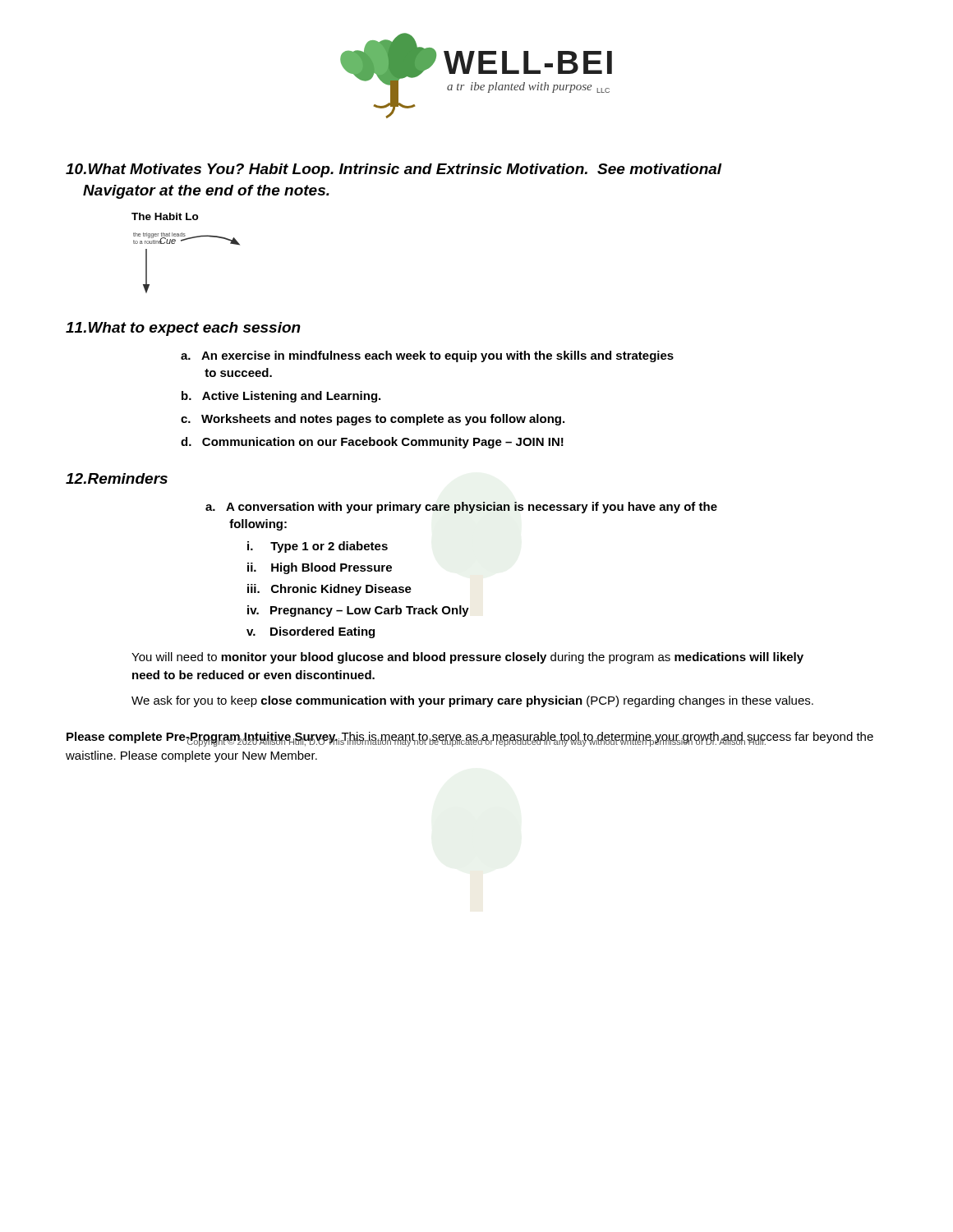The image size is (953, 1232).
Task: Locate the block of text that opens with "iv. Pregnancy – Low"
Action: point(358,609)
